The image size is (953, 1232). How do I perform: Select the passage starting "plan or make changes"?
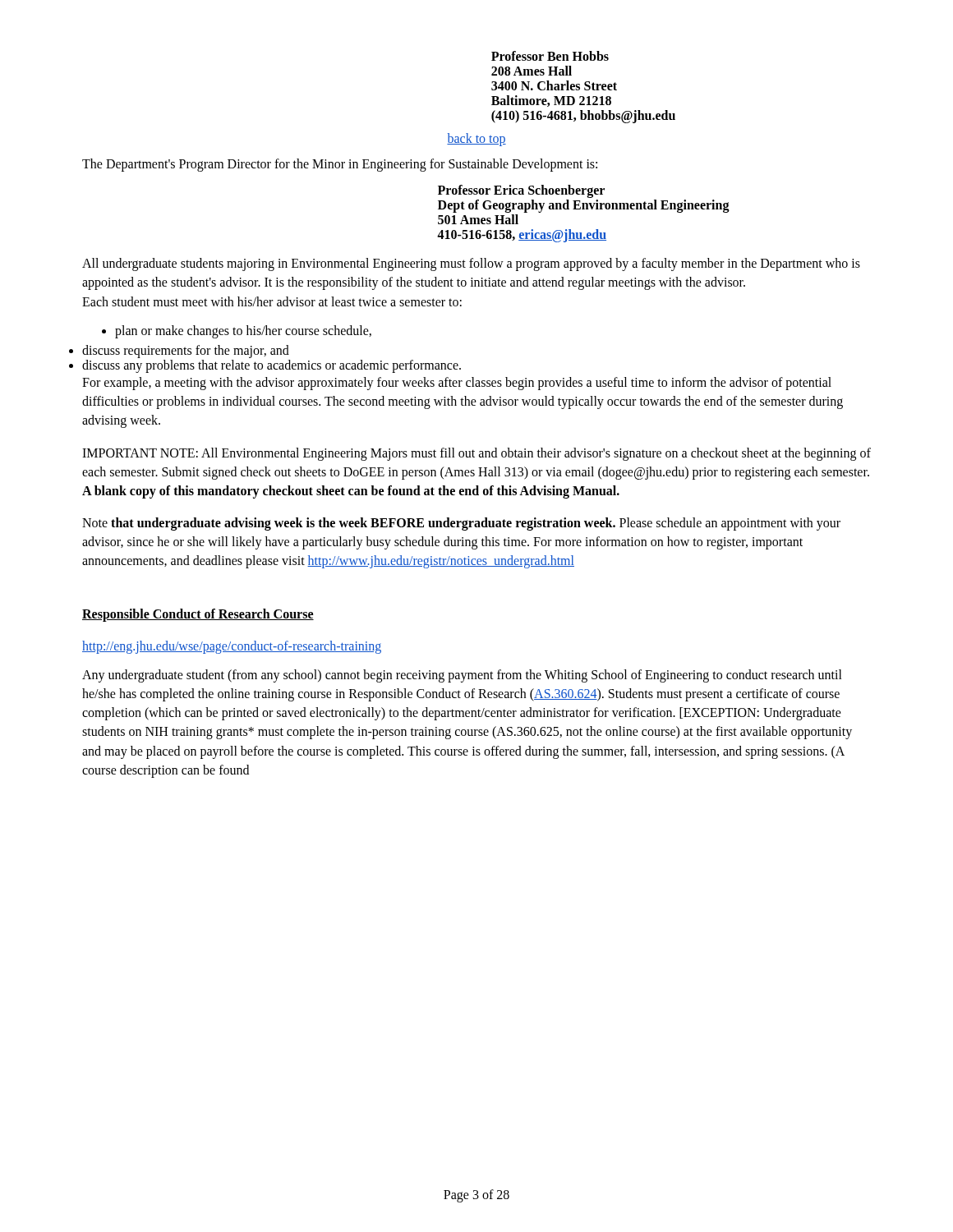[243, 332]
